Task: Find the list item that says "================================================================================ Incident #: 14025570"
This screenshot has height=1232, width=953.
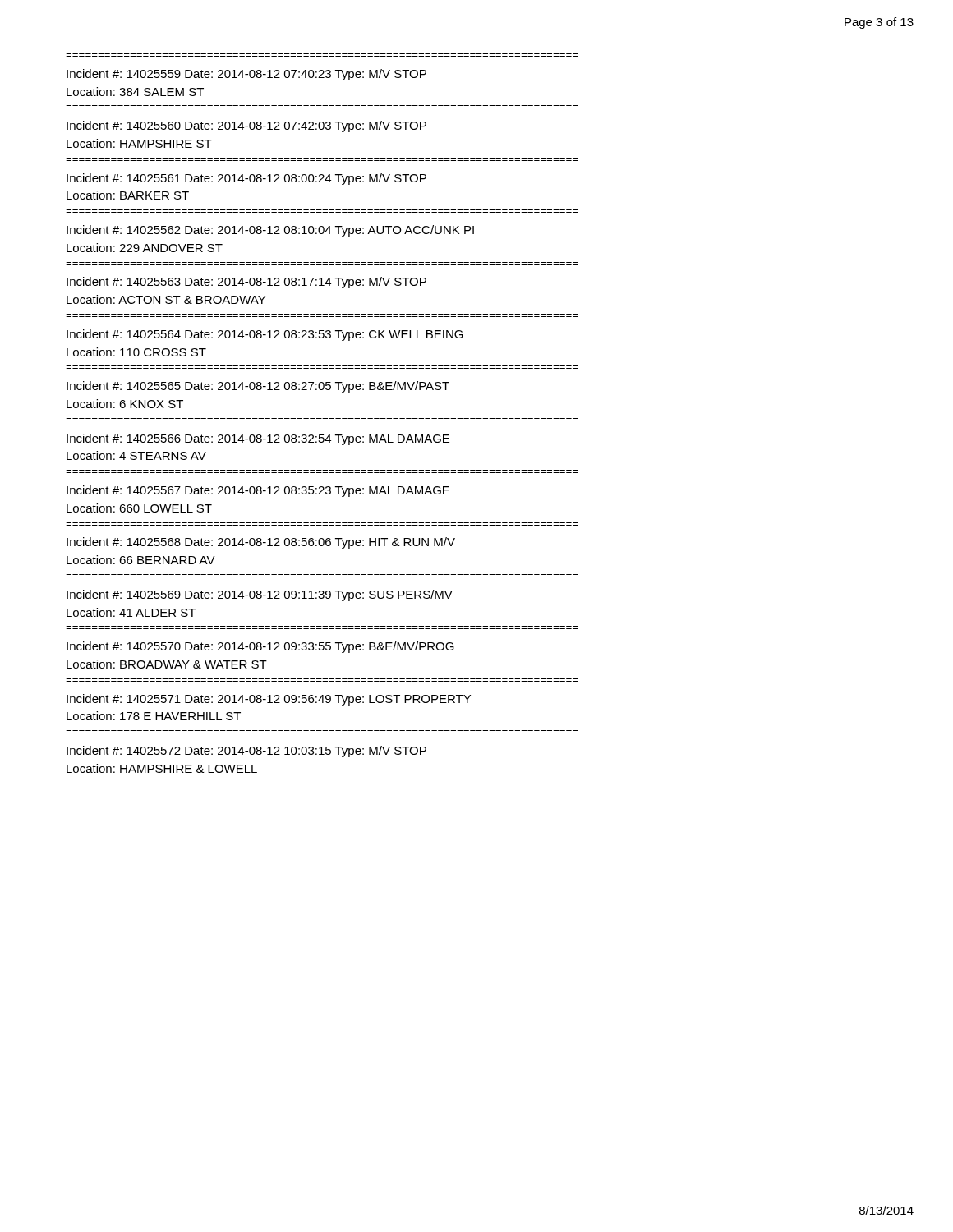Action: 260,647
